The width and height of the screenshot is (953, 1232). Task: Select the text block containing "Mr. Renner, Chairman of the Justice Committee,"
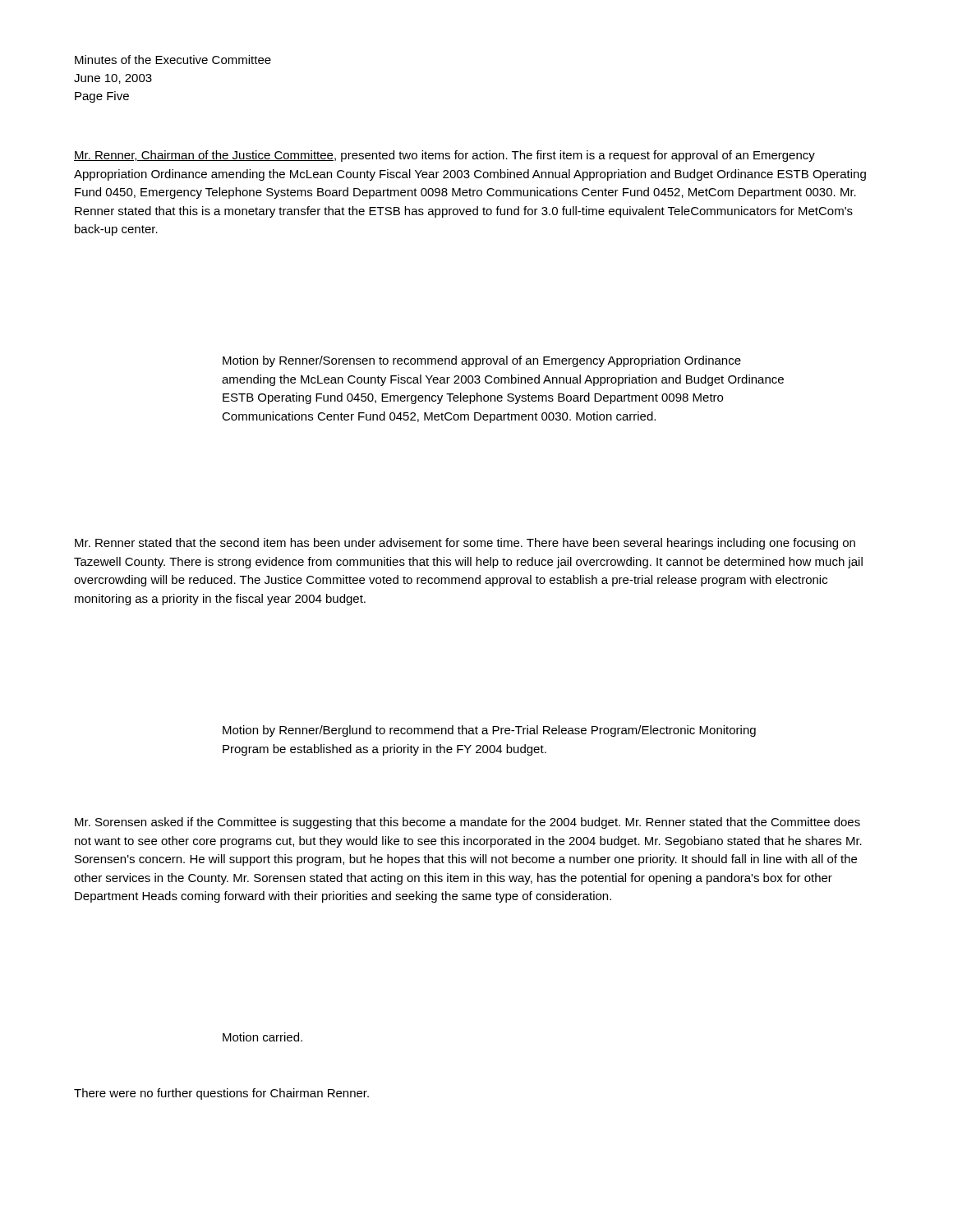pos(470,192)
